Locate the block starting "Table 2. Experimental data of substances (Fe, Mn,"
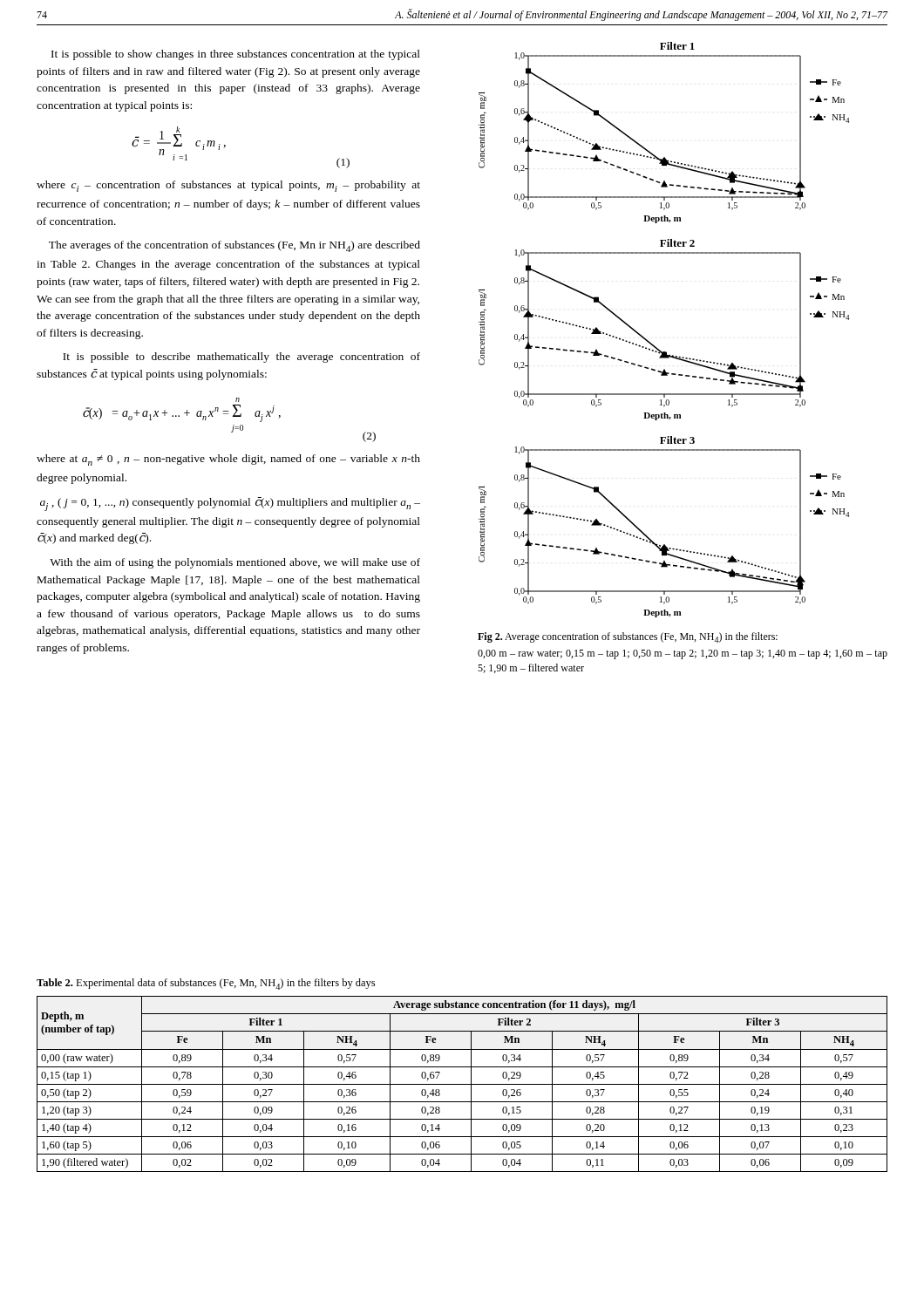Screen dimensions: 1308x924 click(206, 984)
